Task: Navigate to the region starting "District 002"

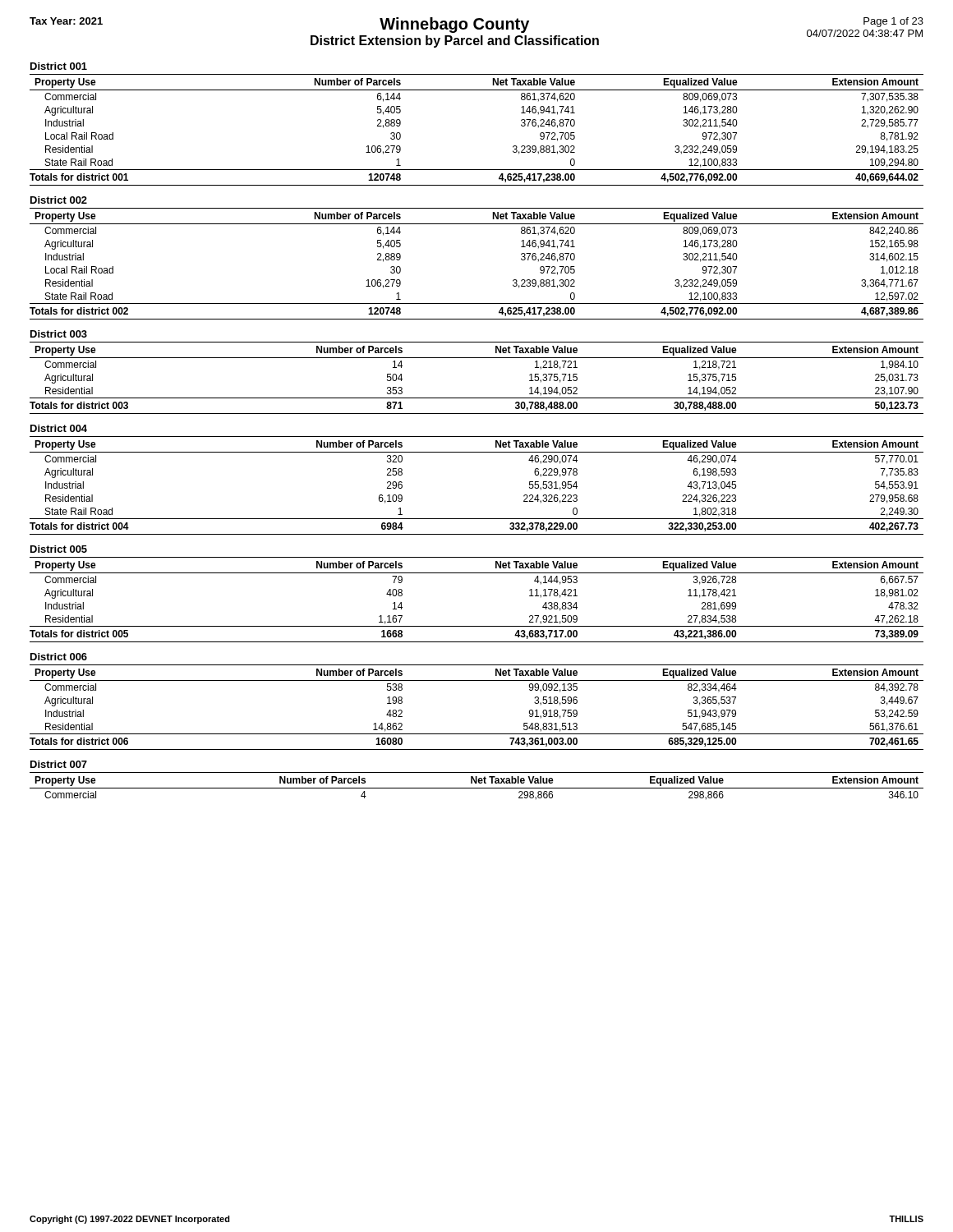Action: (x=58, y=200)
